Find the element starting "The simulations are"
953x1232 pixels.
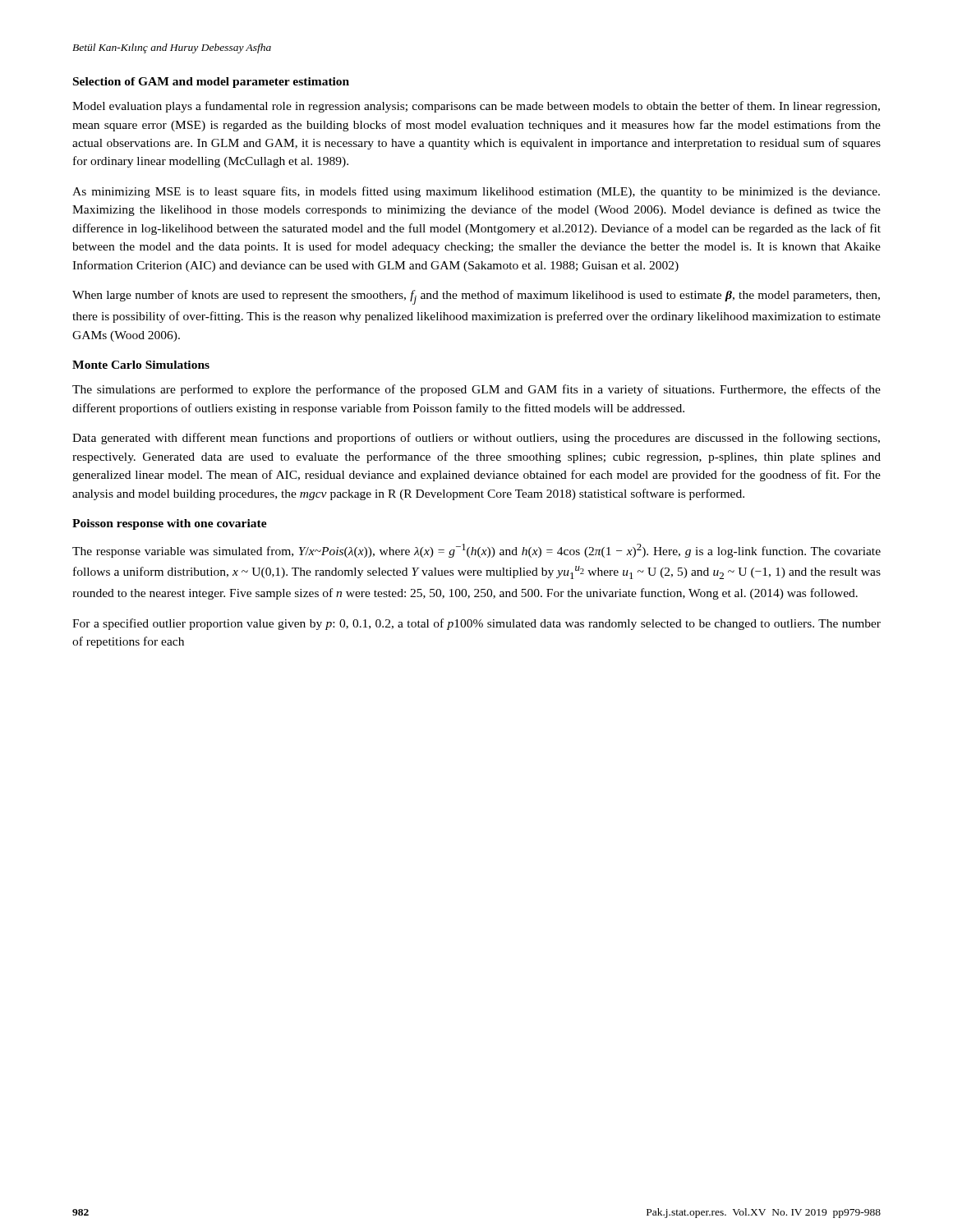coord(476,398)
